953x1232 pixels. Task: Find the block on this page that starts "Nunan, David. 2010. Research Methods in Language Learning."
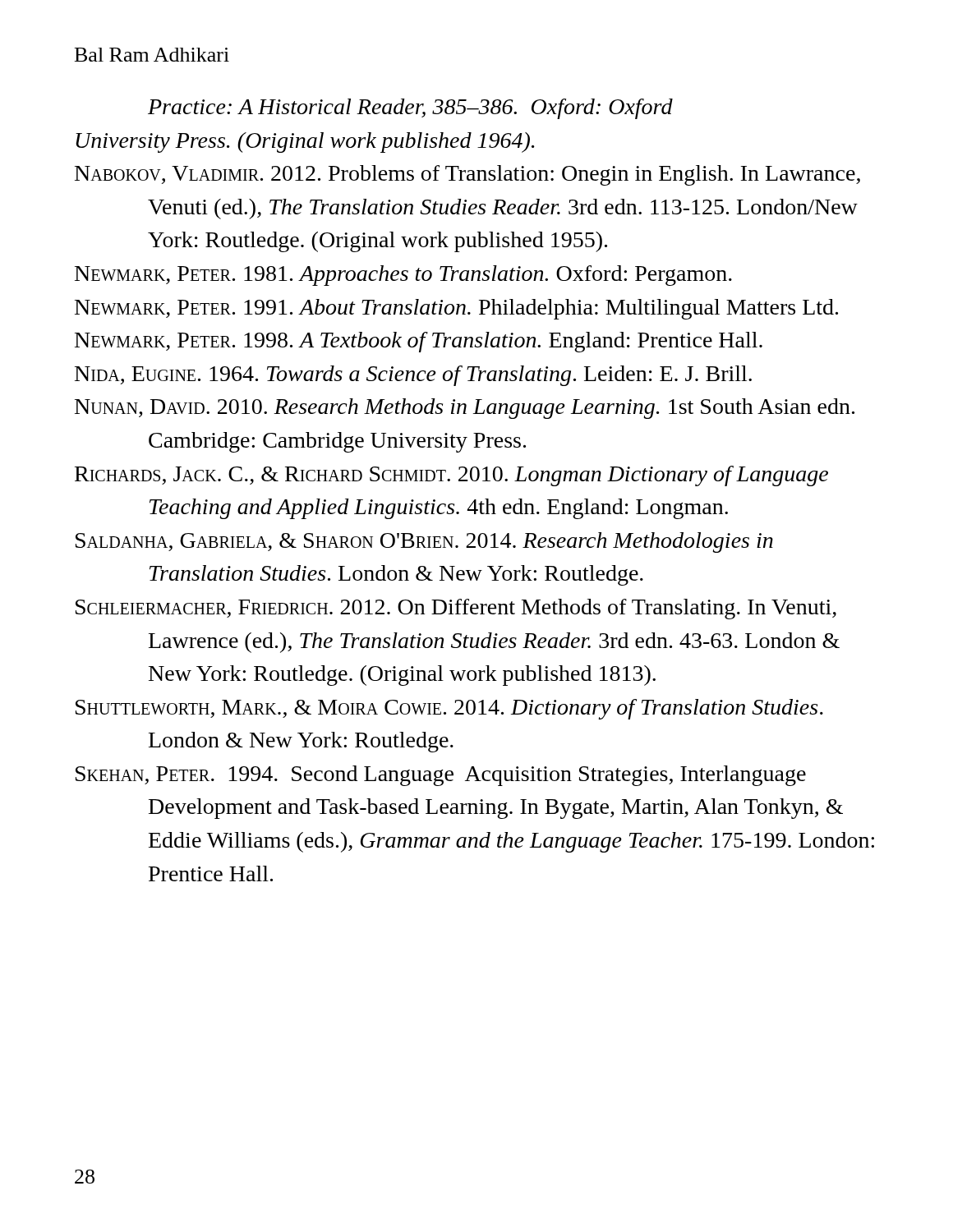pyautogui.click(x=465, y=423)
